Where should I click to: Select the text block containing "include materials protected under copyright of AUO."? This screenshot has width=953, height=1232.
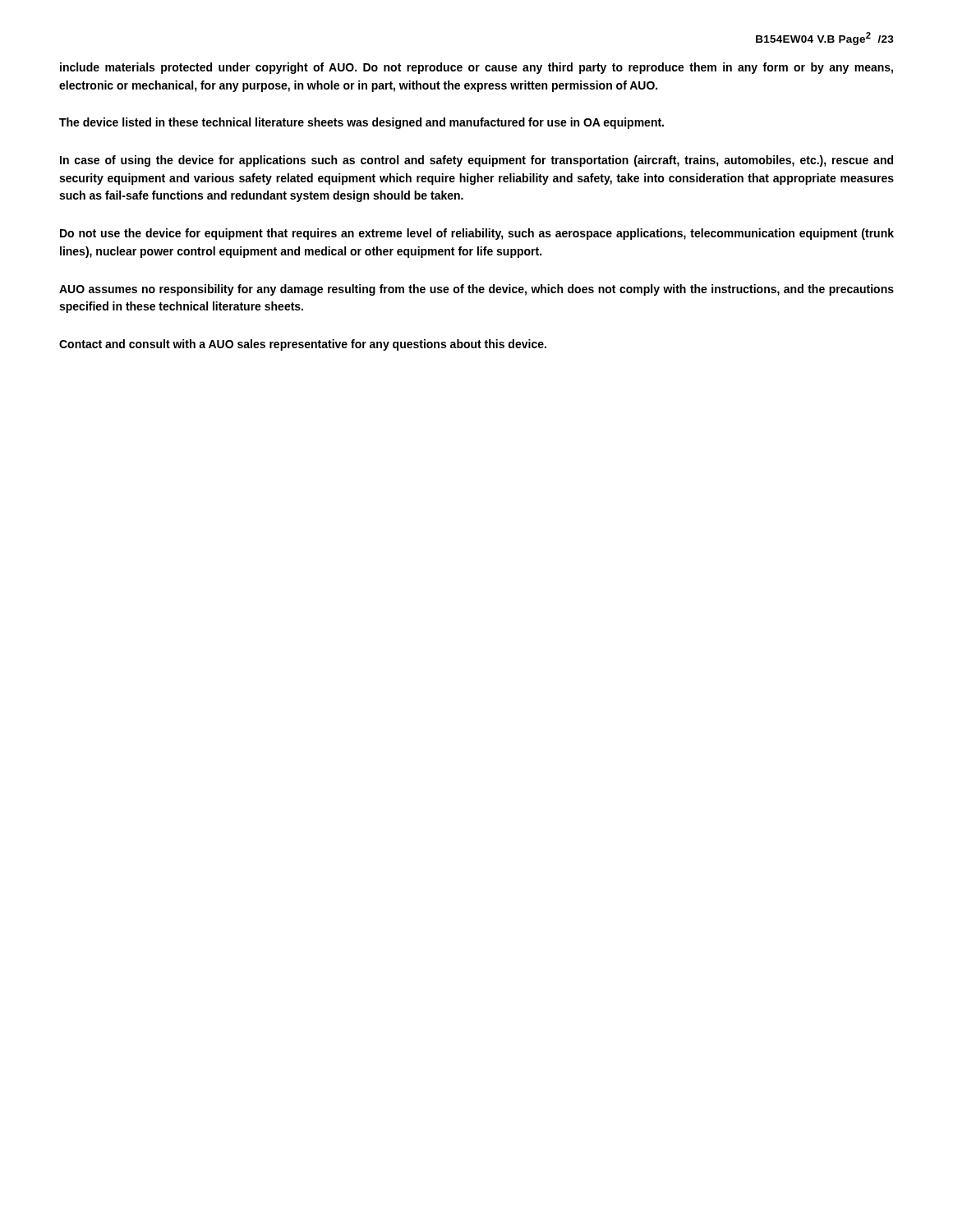(476, 76)
